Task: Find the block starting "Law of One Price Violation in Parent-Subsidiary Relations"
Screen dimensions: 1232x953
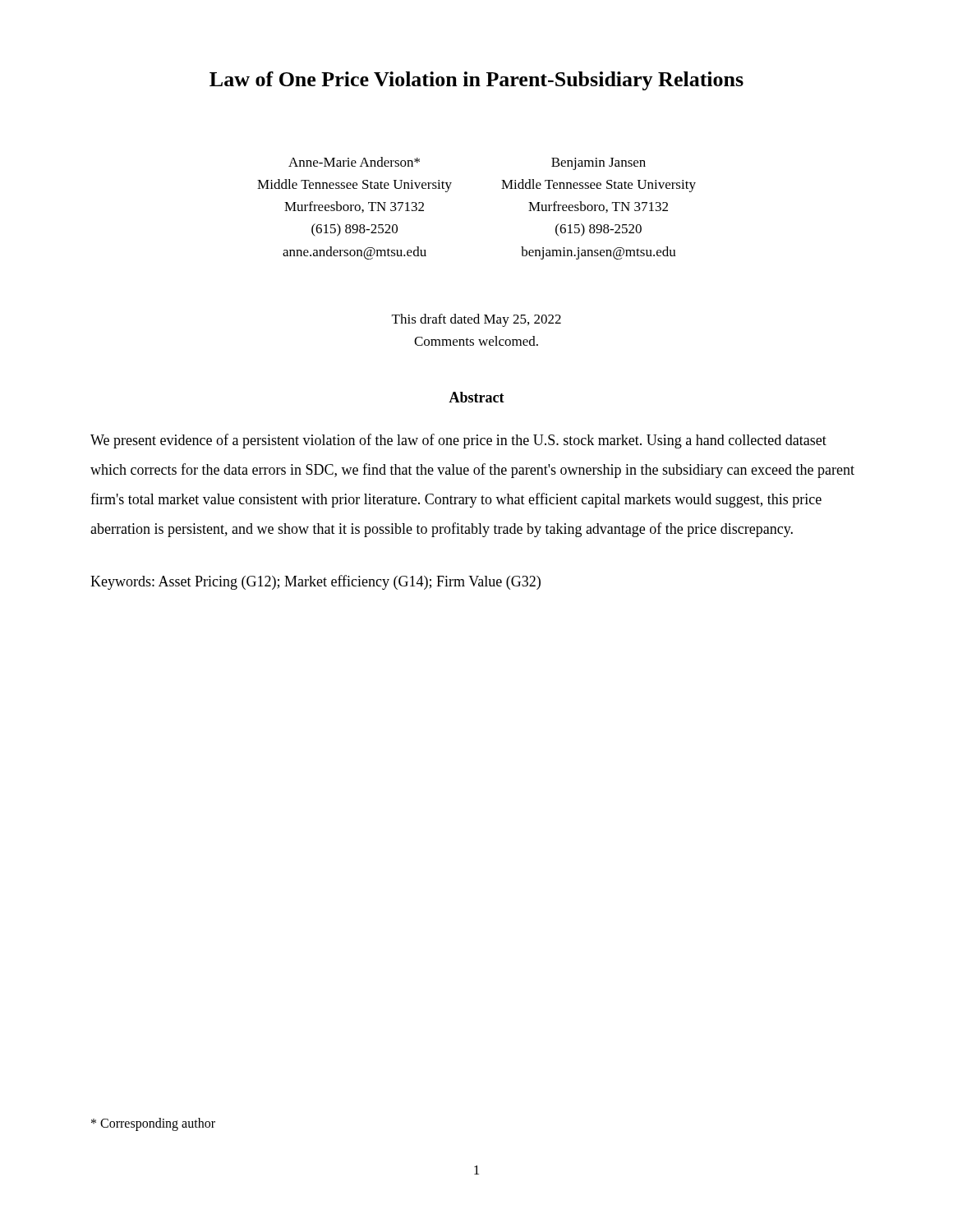Action: point(476,80)
